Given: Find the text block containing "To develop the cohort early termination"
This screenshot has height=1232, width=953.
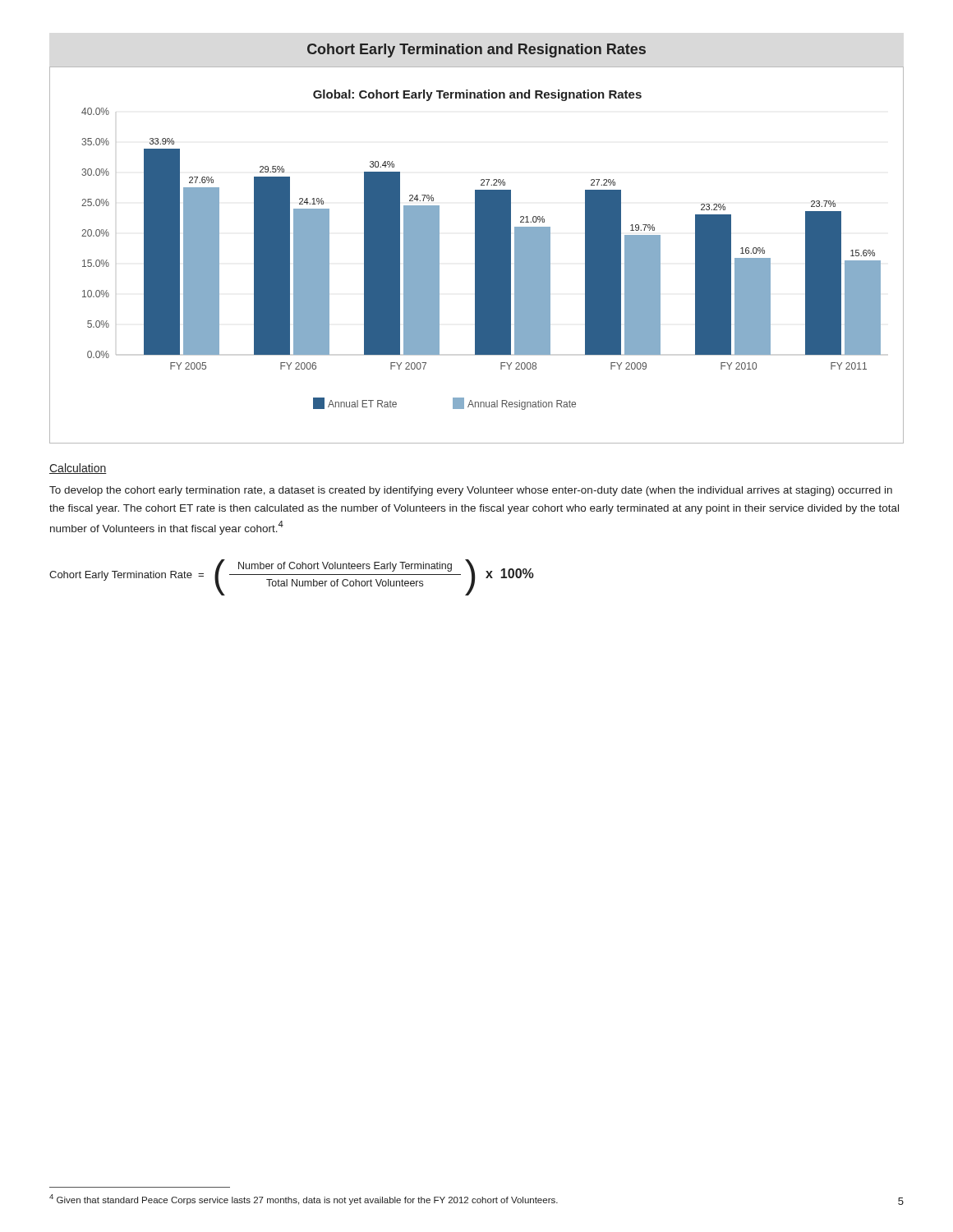Looking at the screenshot, I should pyautogui.click(x=474, y=509).
